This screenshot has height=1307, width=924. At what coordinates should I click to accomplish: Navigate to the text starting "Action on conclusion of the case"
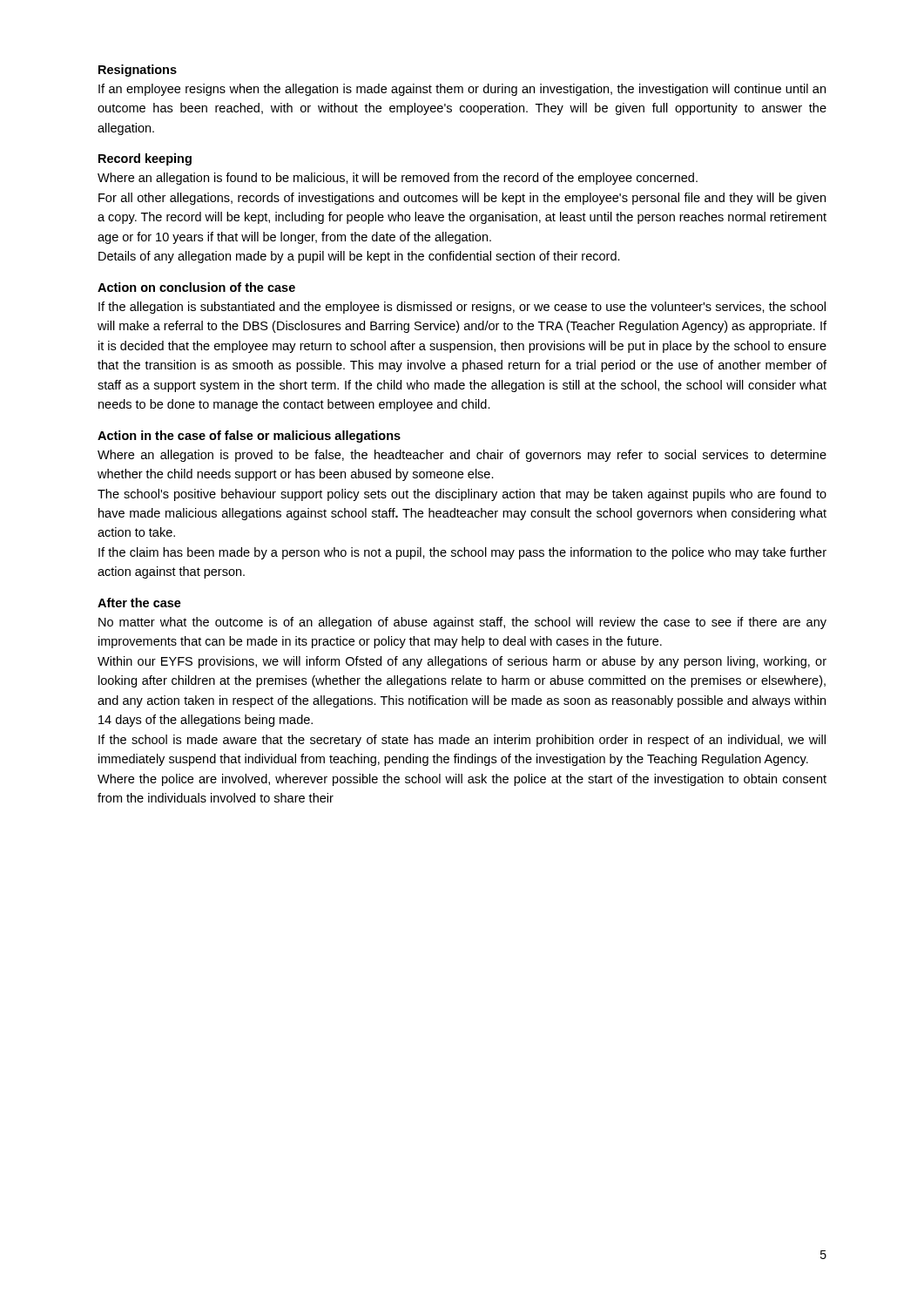196,287
